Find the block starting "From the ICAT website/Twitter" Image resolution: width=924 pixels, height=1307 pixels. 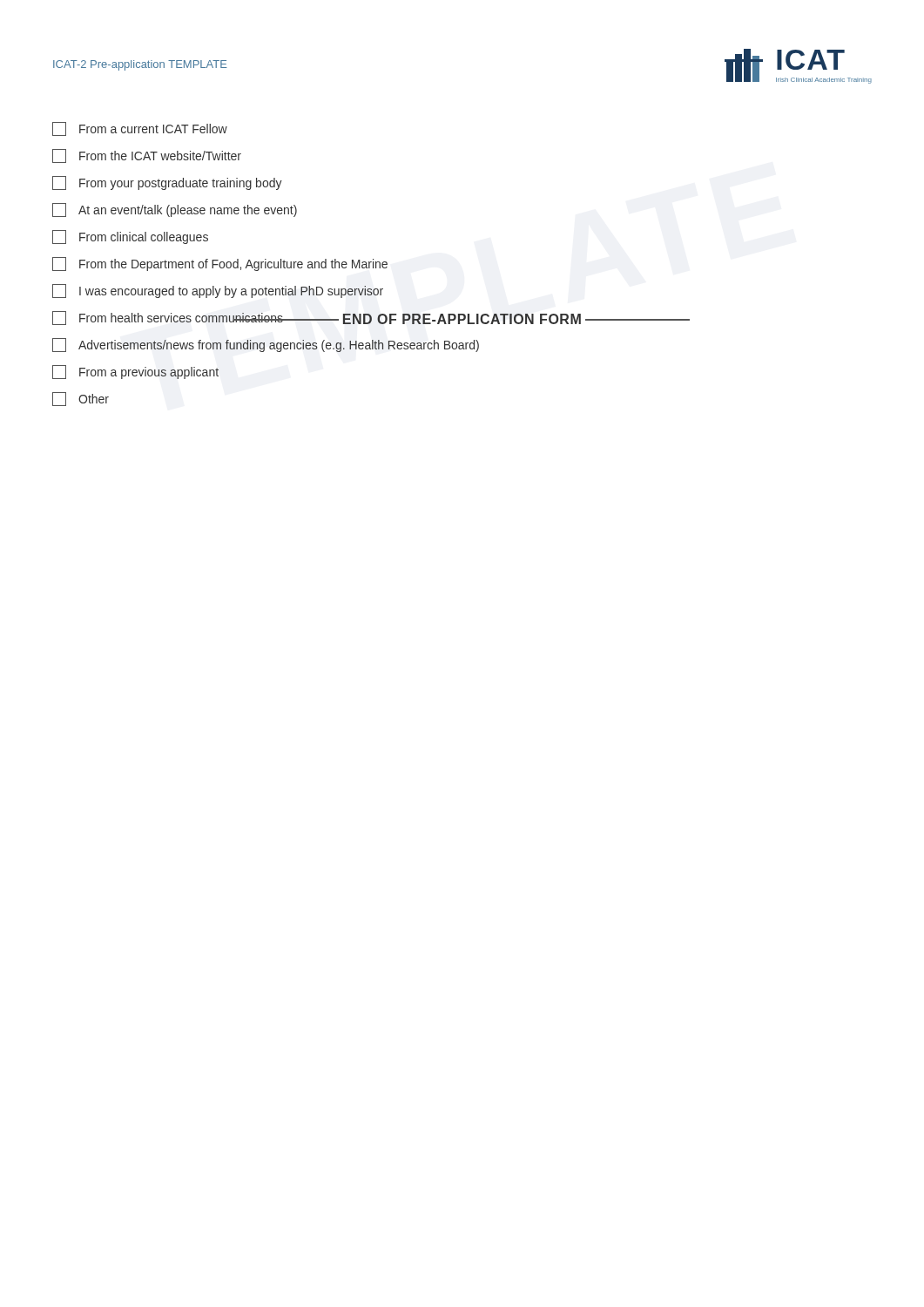tap(147, 156)
